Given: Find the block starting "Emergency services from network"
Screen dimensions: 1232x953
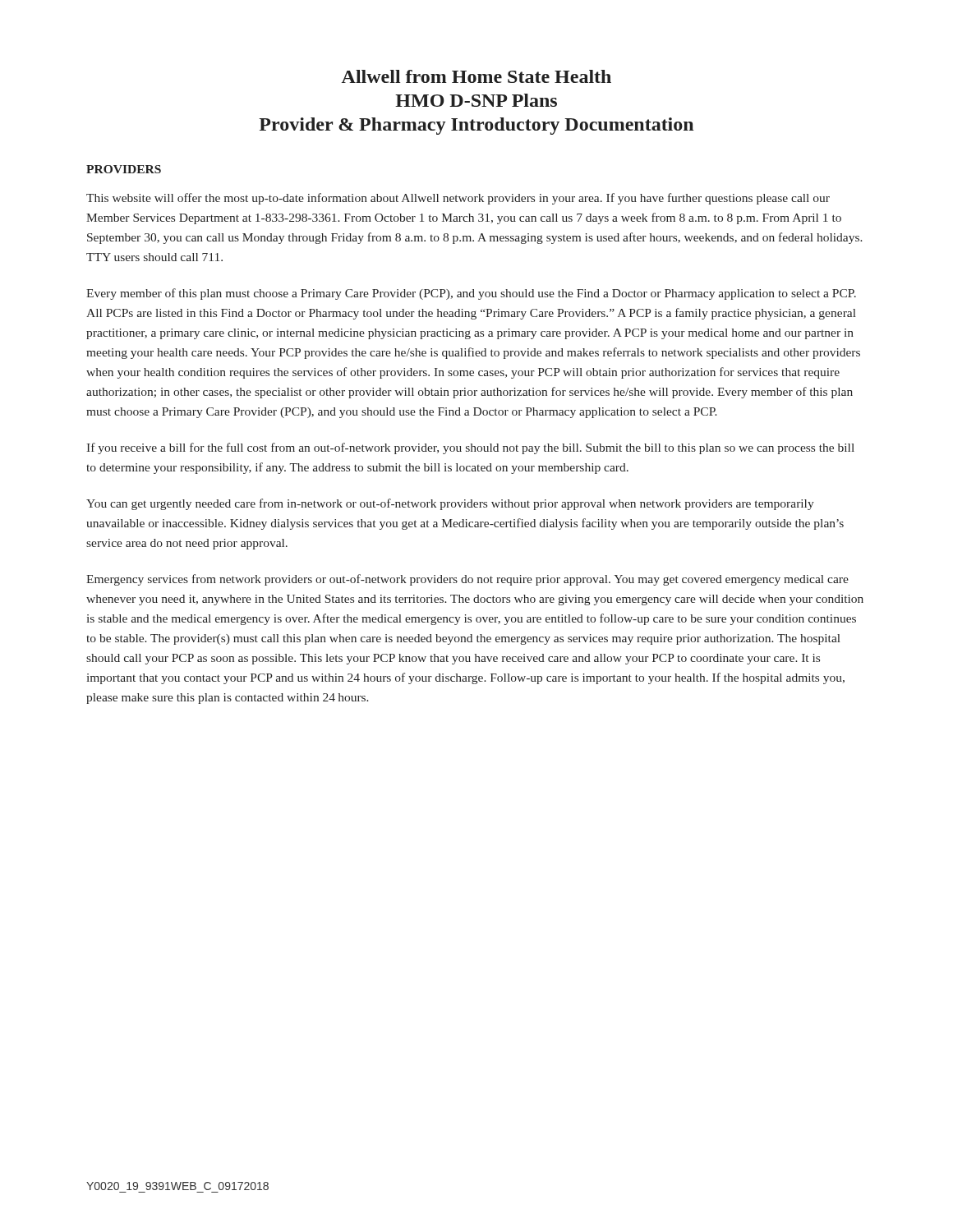Looking at the screenshot, I should pos(475,638).
